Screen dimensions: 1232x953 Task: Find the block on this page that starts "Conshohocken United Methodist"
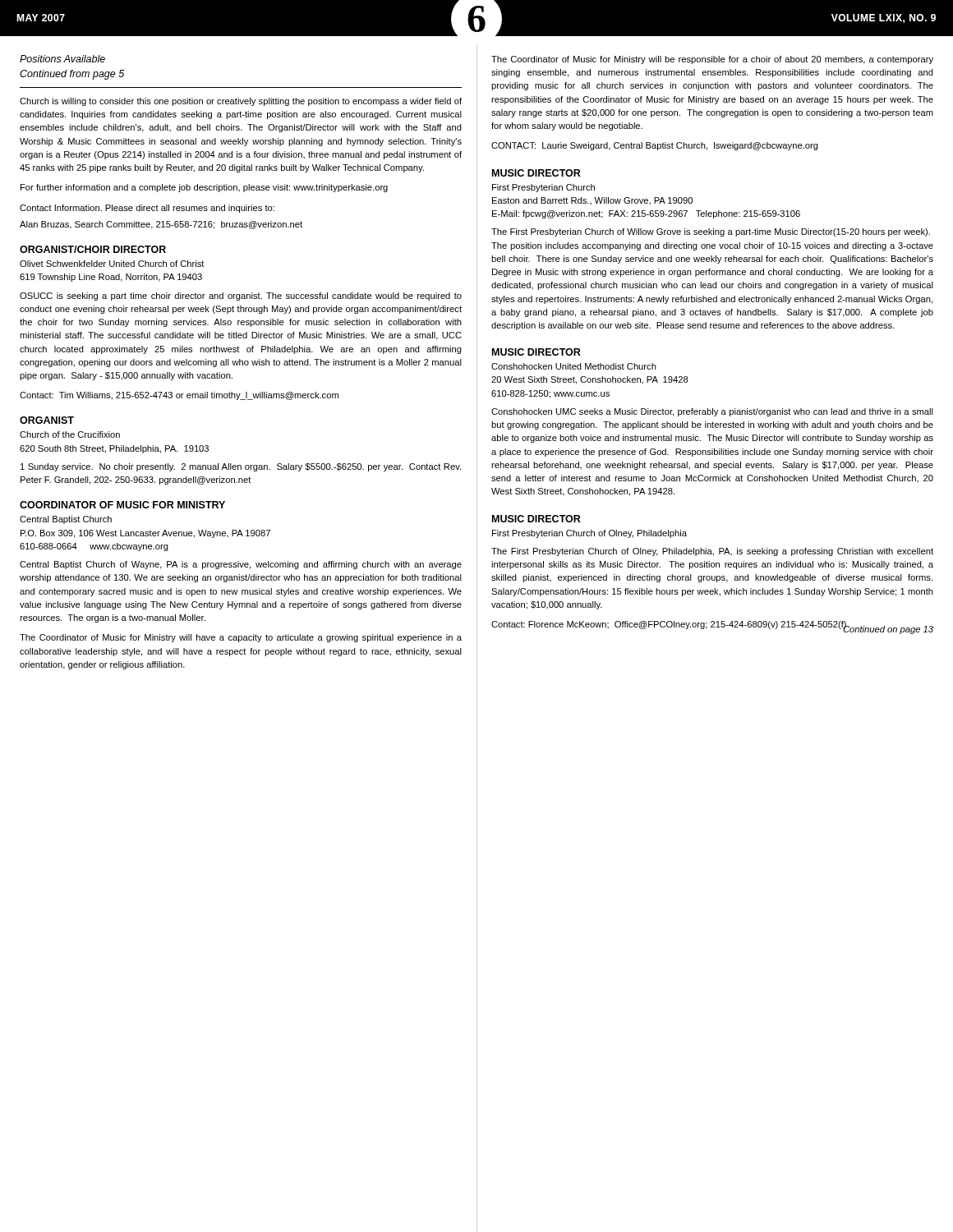(590, 380)
